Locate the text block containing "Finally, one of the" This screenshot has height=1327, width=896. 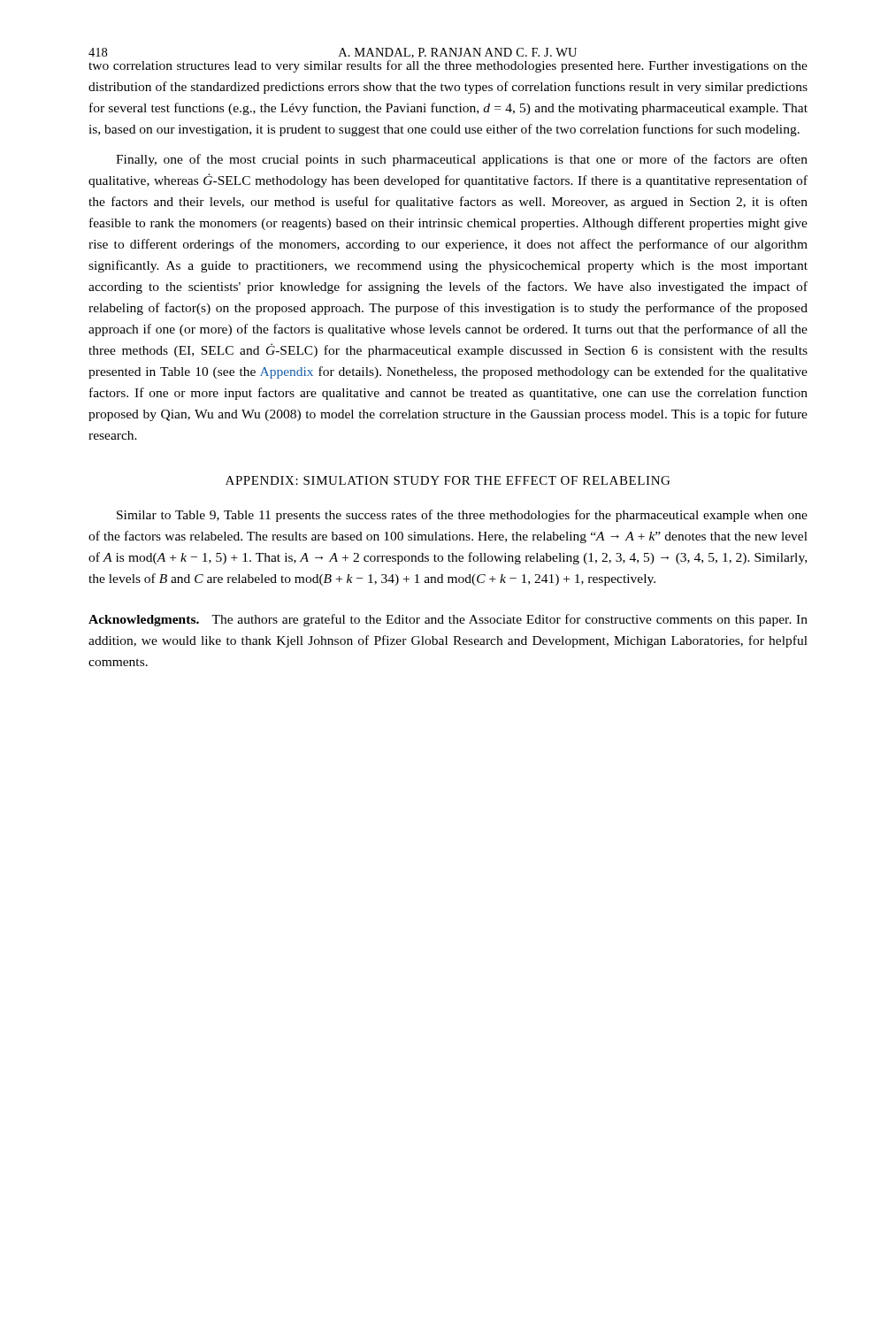pos(448,297)
